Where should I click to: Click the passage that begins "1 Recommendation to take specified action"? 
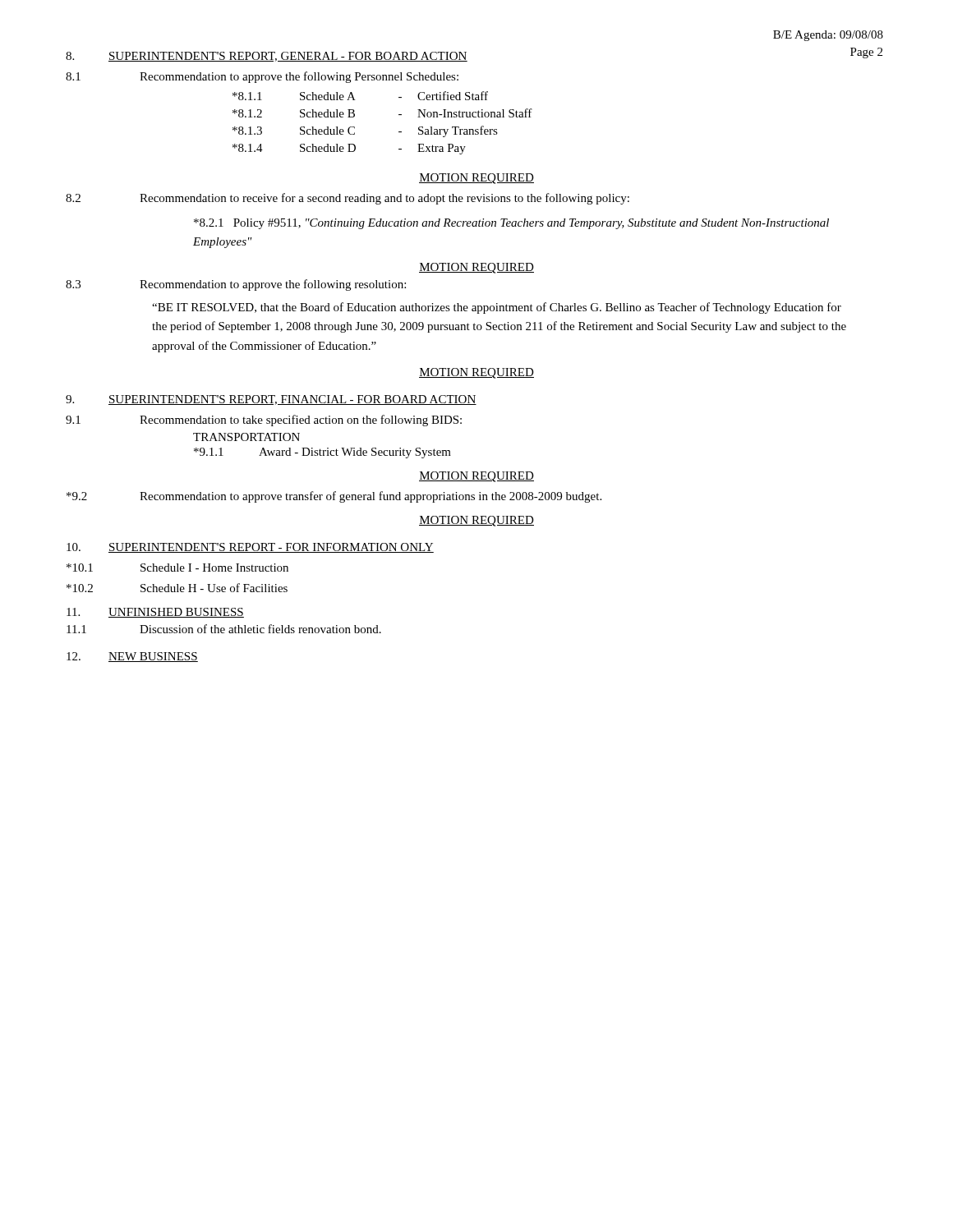[x=264, y=421]
